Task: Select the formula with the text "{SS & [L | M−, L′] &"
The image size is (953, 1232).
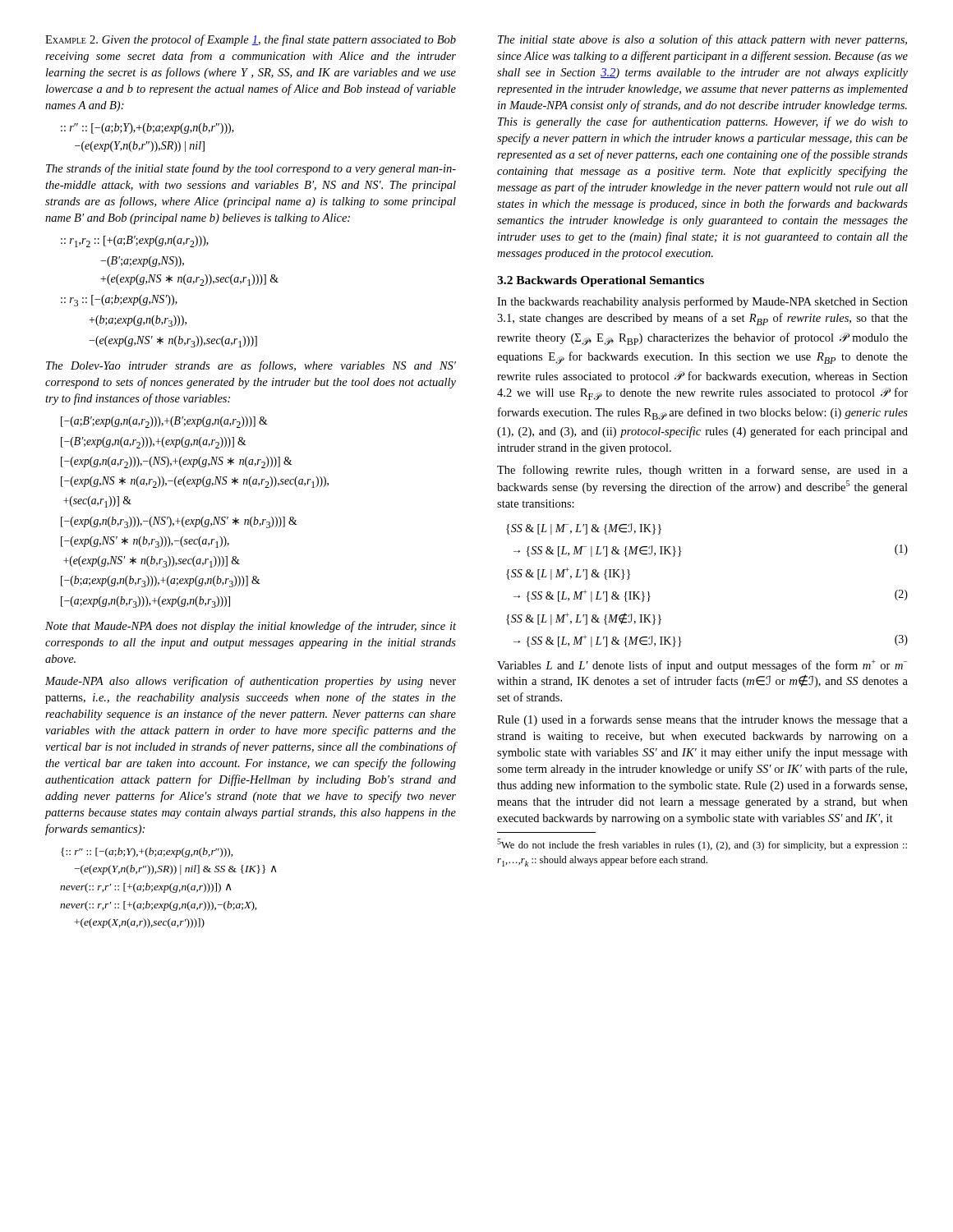Action: tap(584, 529)
